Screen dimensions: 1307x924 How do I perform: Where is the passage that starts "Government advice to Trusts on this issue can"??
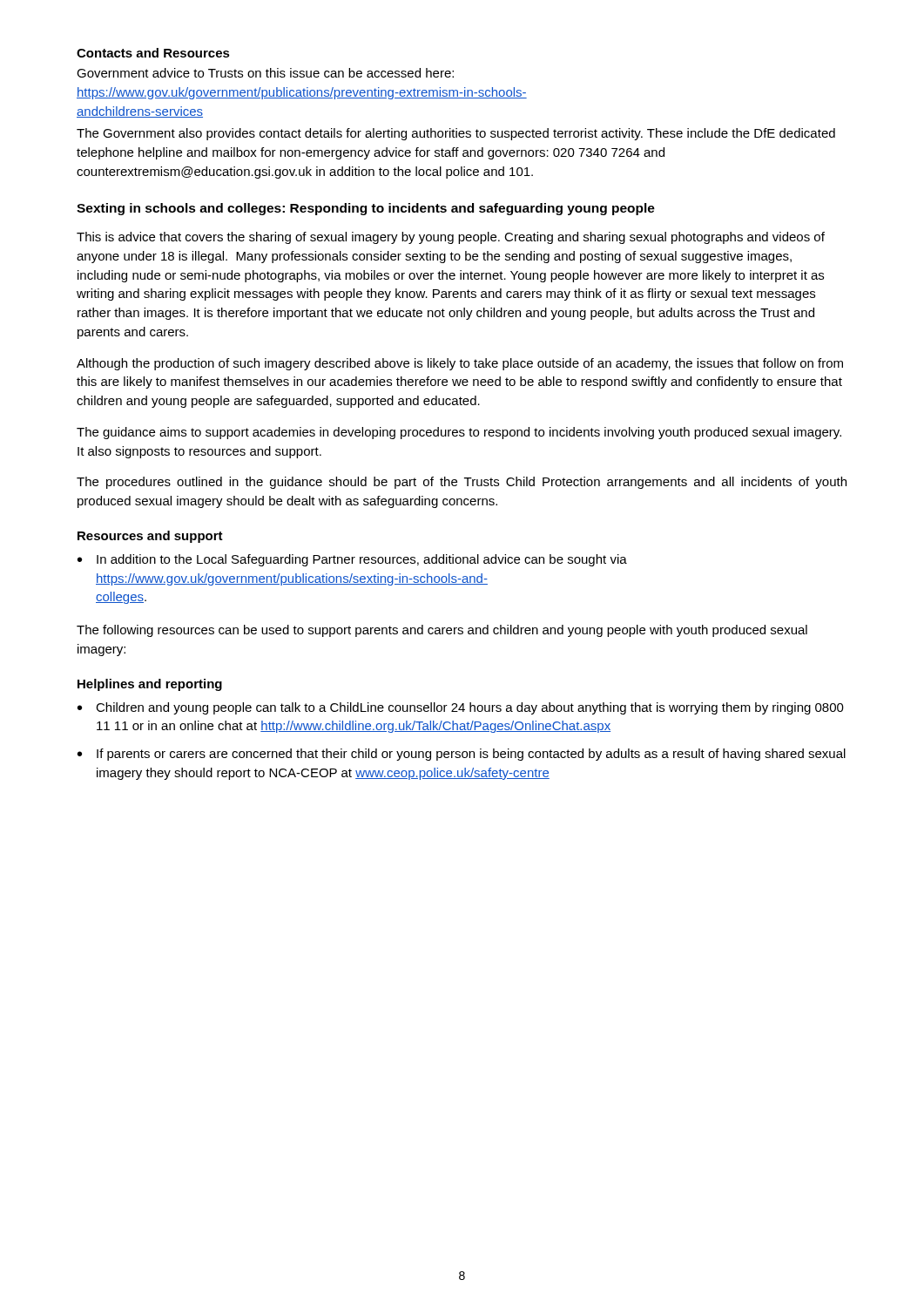(x=302, y=92)
